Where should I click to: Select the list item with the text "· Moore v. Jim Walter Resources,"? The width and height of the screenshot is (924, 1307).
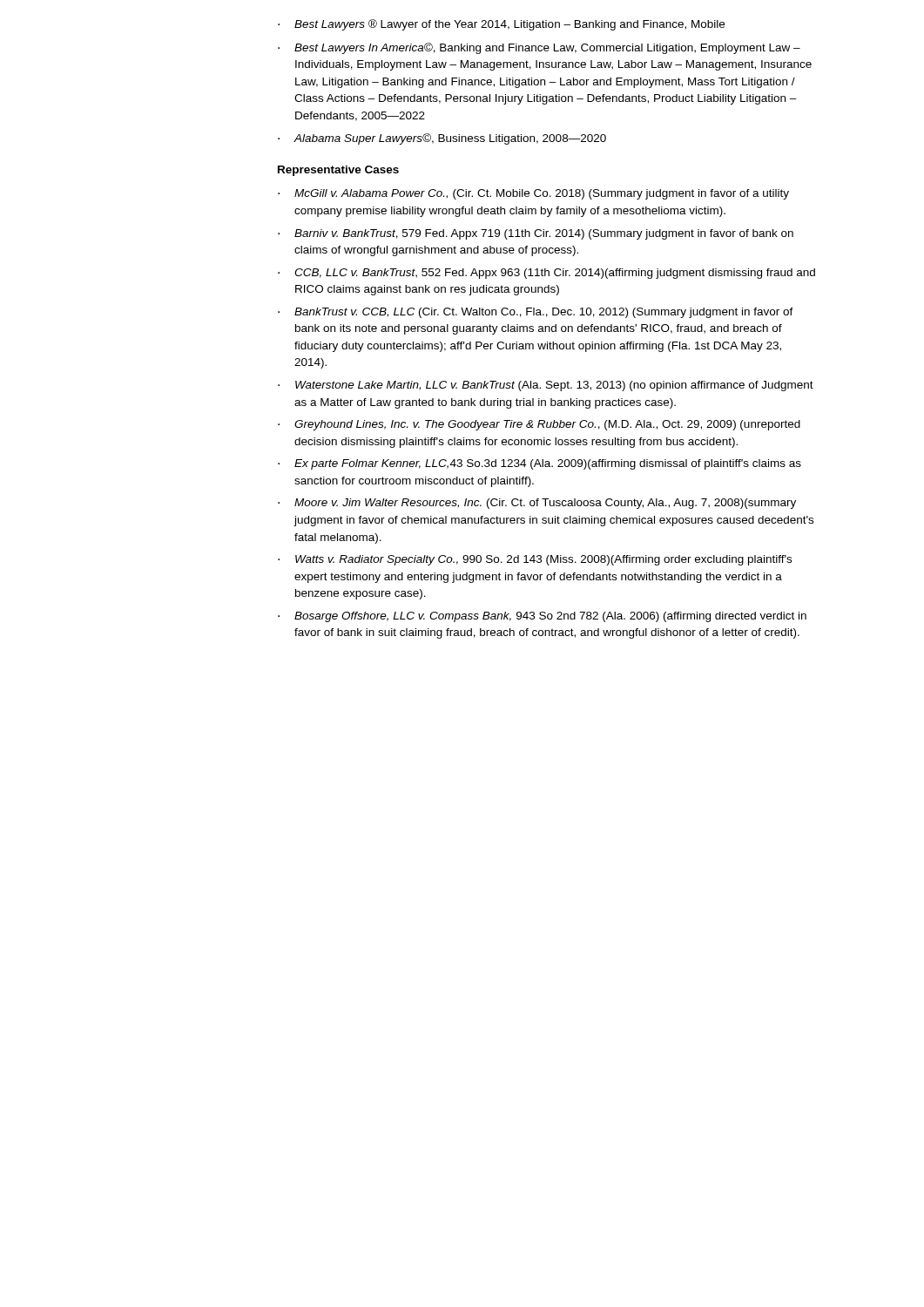[547, 520]
